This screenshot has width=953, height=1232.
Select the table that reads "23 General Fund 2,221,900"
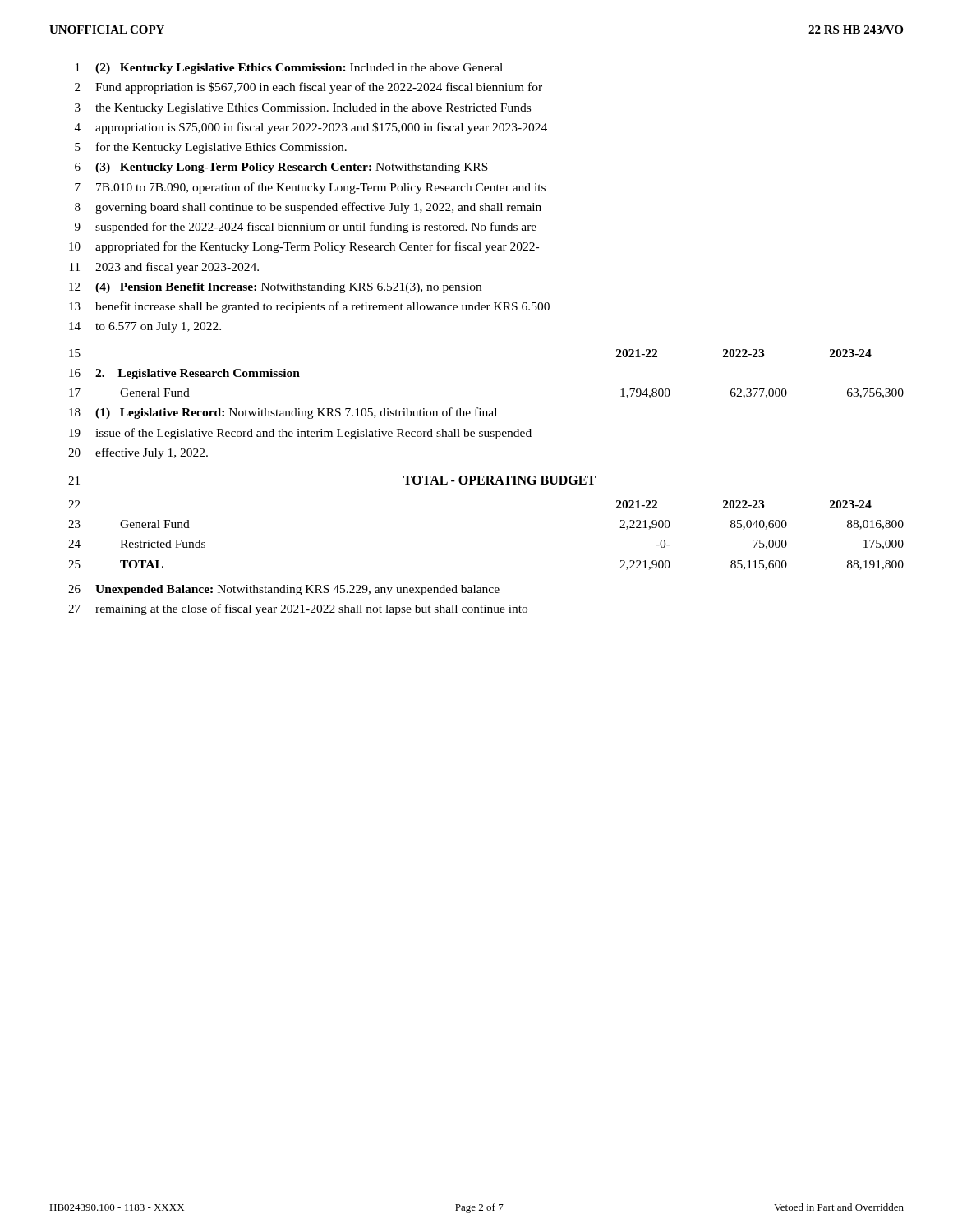coord(476,544)
